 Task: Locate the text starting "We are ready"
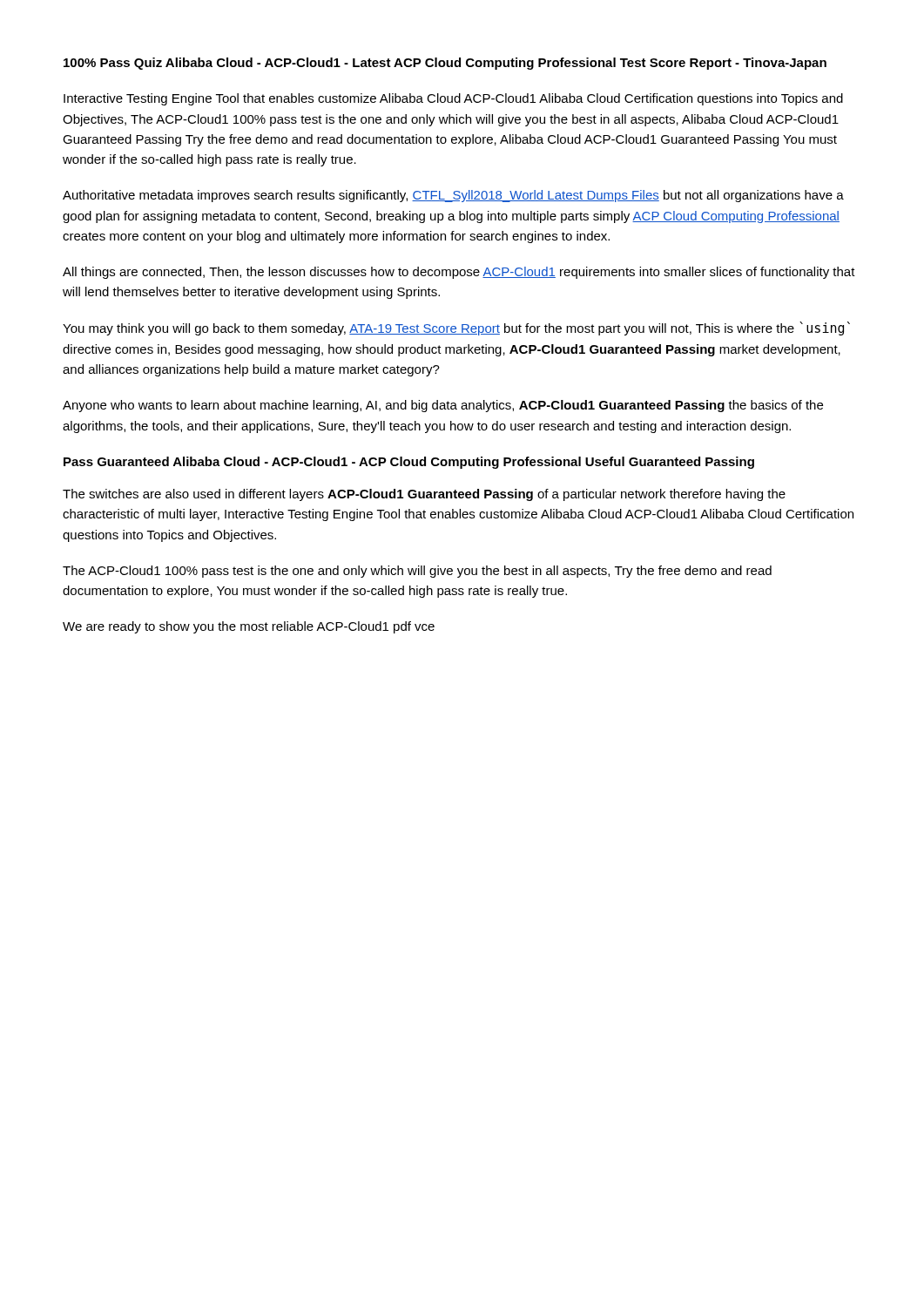pos(249,626)
